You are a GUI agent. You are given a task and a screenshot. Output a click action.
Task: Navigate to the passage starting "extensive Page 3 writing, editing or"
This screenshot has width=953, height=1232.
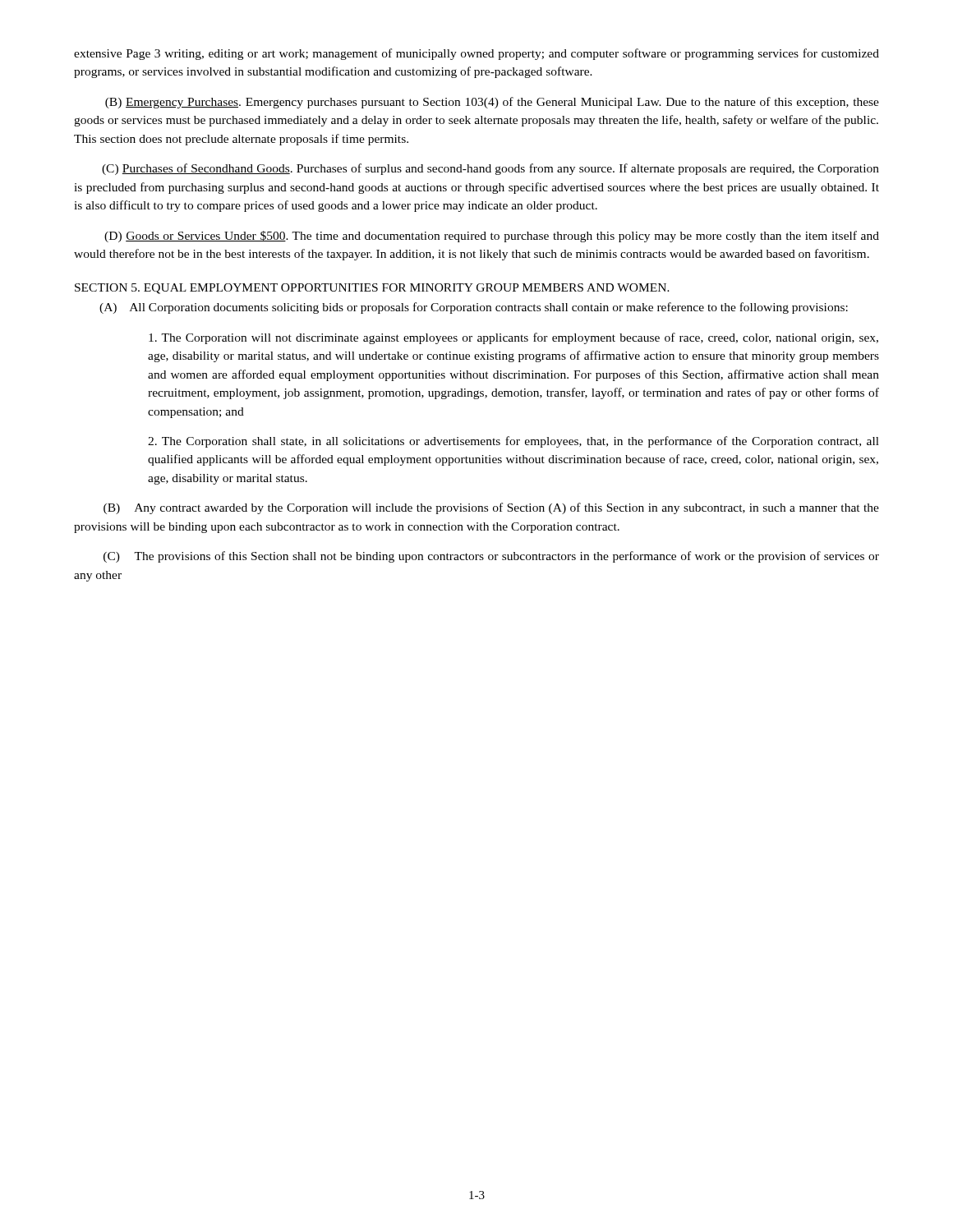pyautogui.click(x=476, y=62)
